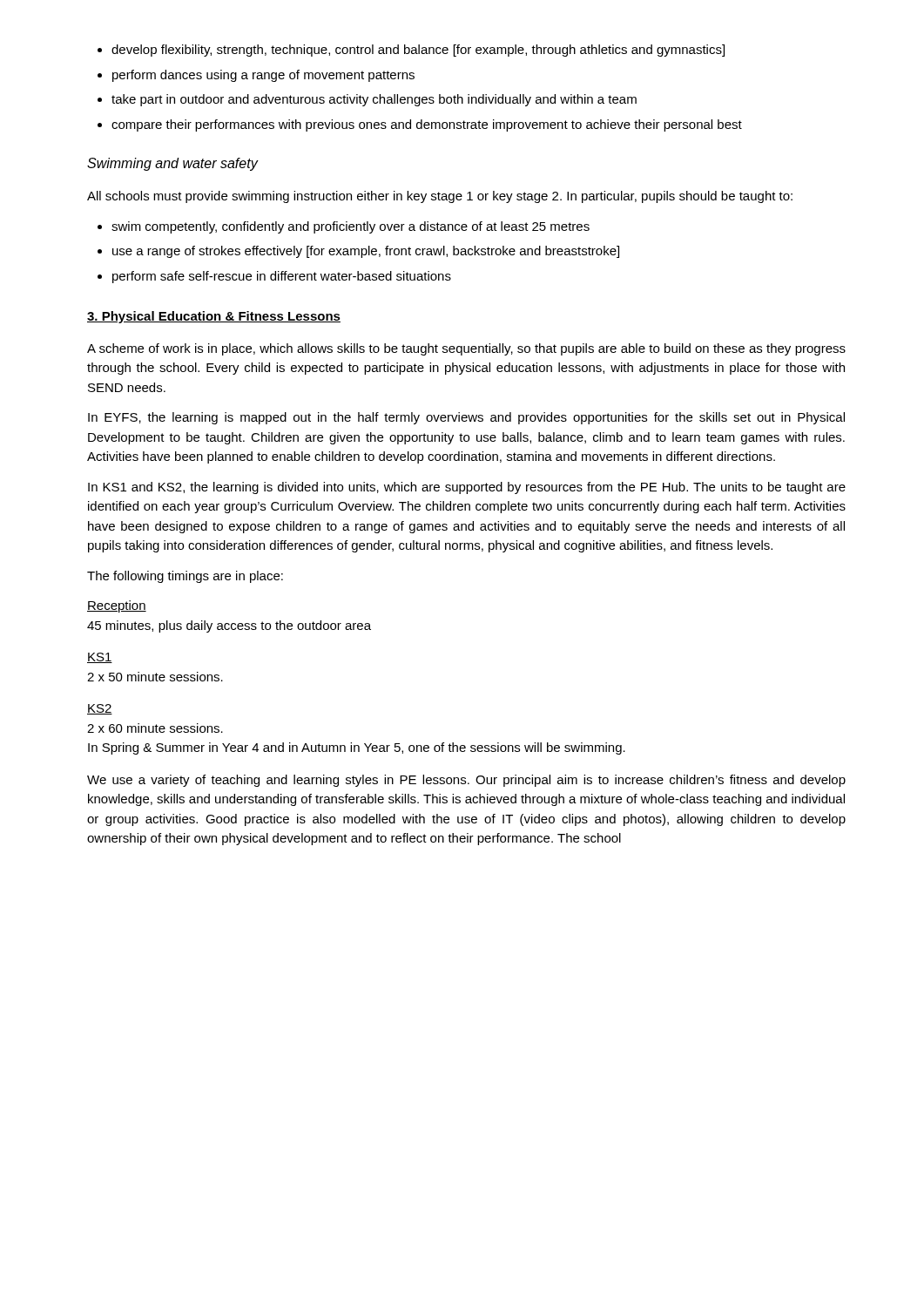Locate the list item containing "compare their performances with previous"
The width and height of the screenshot is (924, 1307).
pos(466,124)
